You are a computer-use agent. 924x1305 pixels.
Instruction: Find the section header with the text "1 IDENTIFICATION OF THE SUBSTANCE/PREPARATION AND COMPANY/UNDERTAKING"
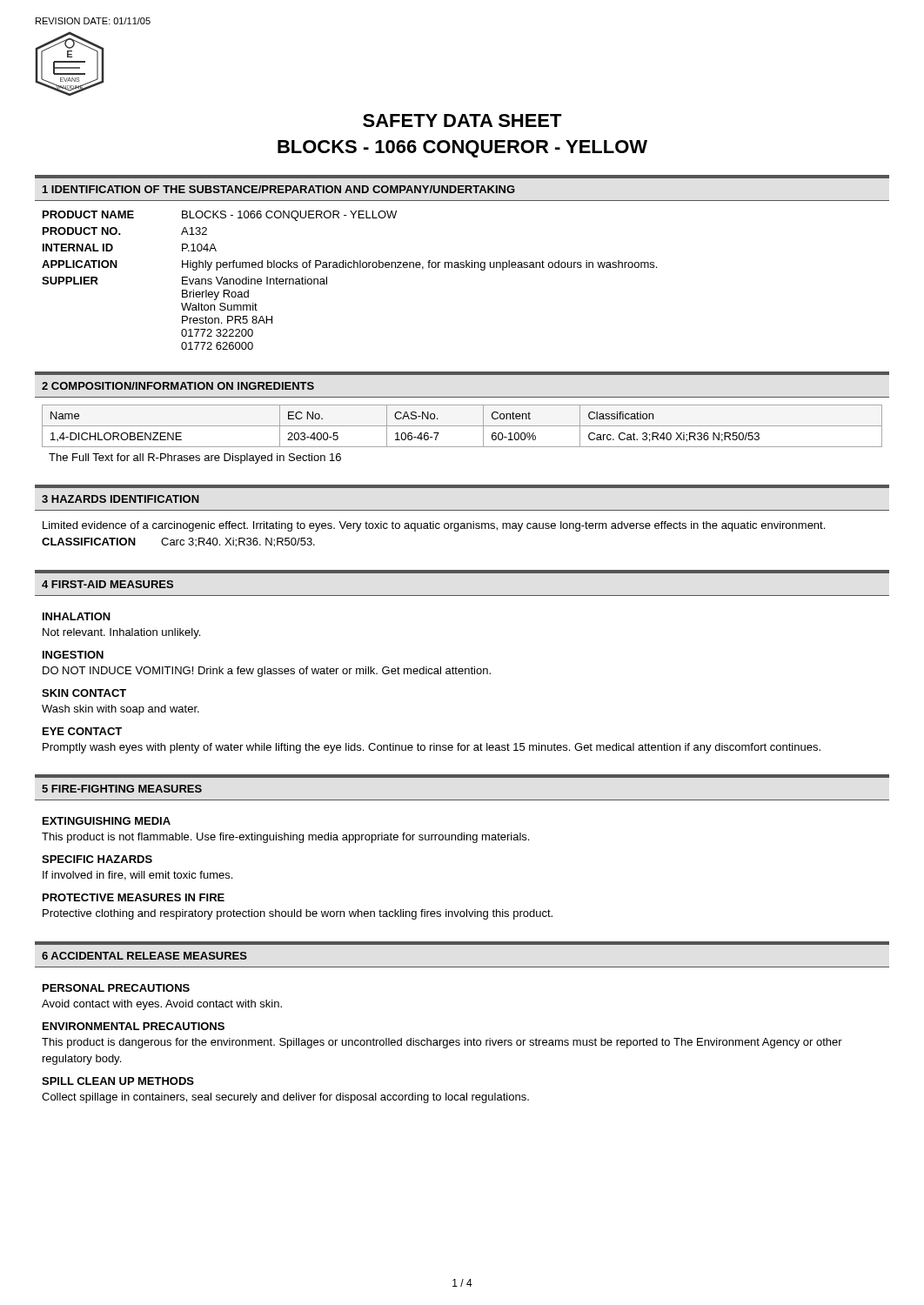click(x=278, y=189)
